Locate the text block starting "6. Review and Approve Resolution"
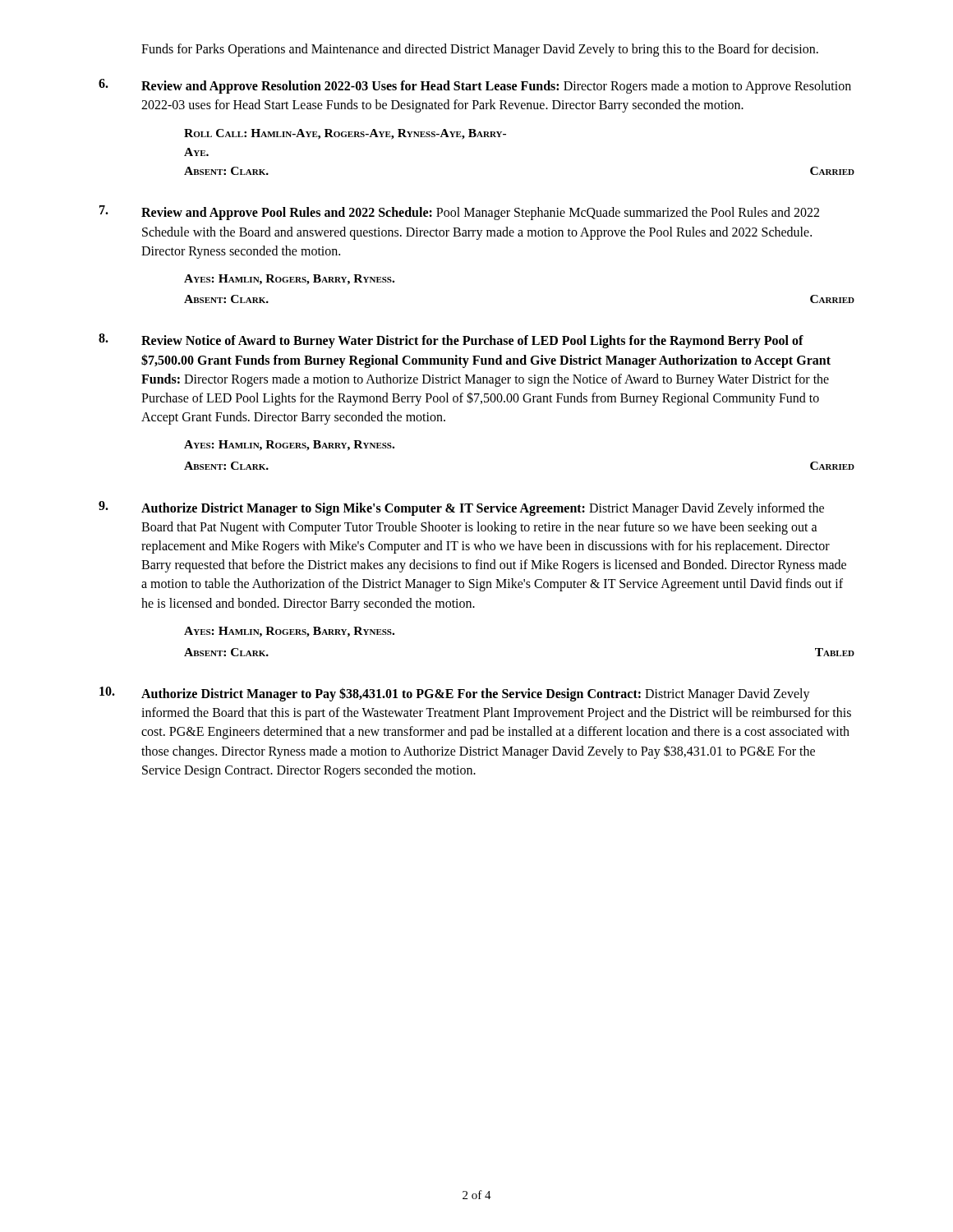 pyautogui.click(x=476, y=132)
